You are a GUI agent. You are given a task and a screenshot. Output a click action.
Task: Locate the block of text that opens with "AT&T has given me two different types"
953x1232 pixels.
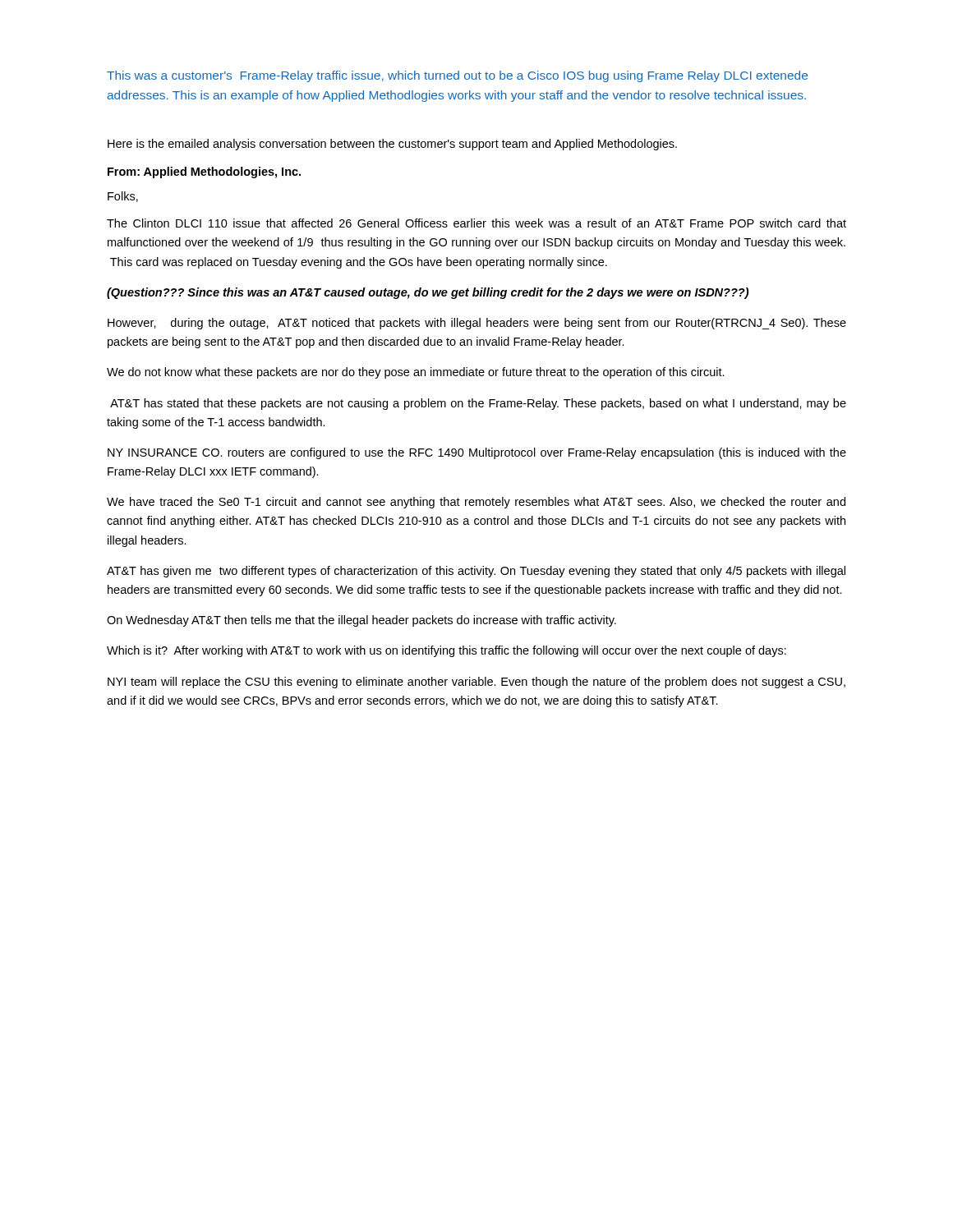click(476, 580)
